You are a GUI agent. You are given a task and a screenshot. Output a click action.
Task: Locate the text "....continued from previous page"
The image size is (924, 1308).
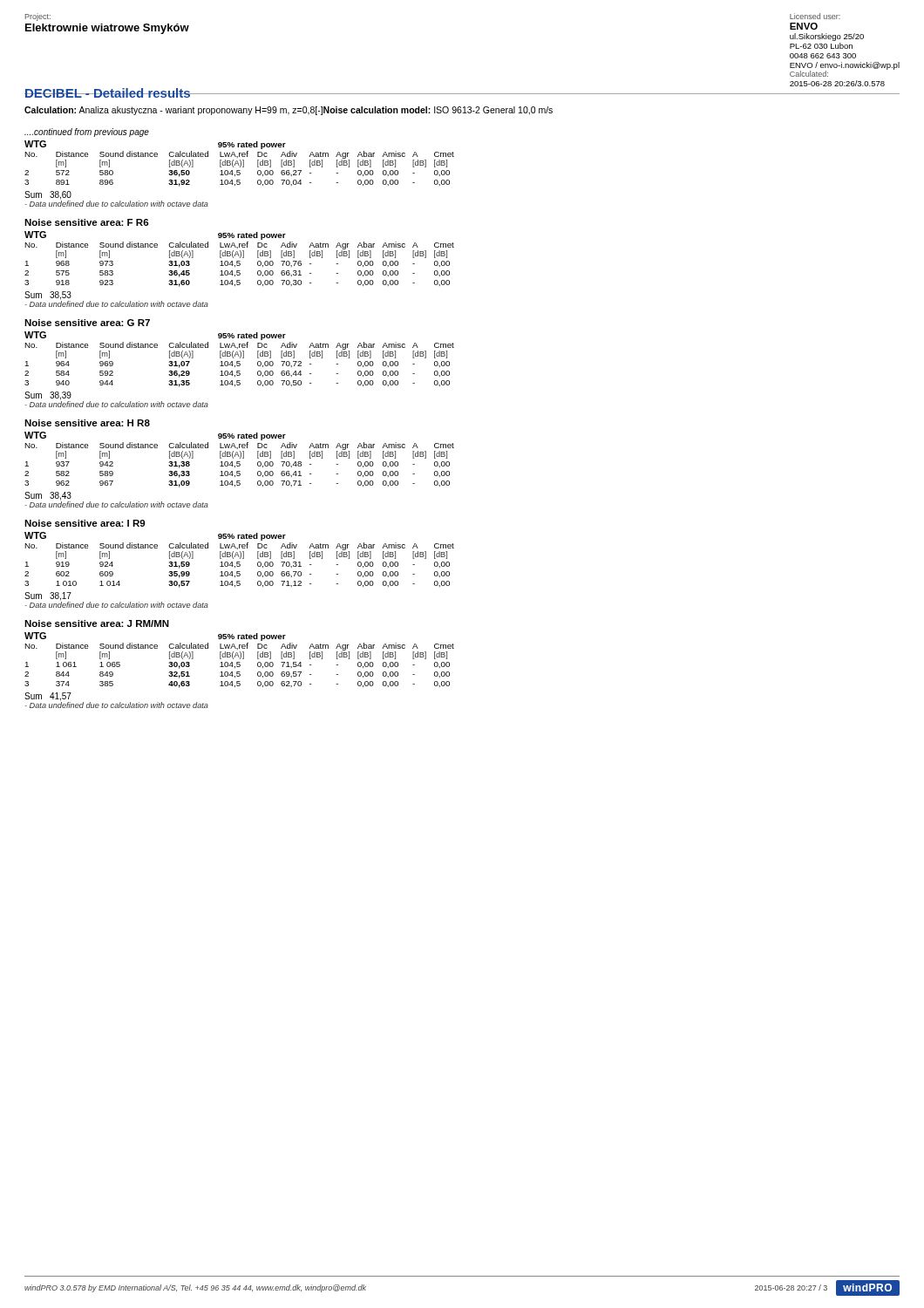pyautogui.click(x=87, y=132)
